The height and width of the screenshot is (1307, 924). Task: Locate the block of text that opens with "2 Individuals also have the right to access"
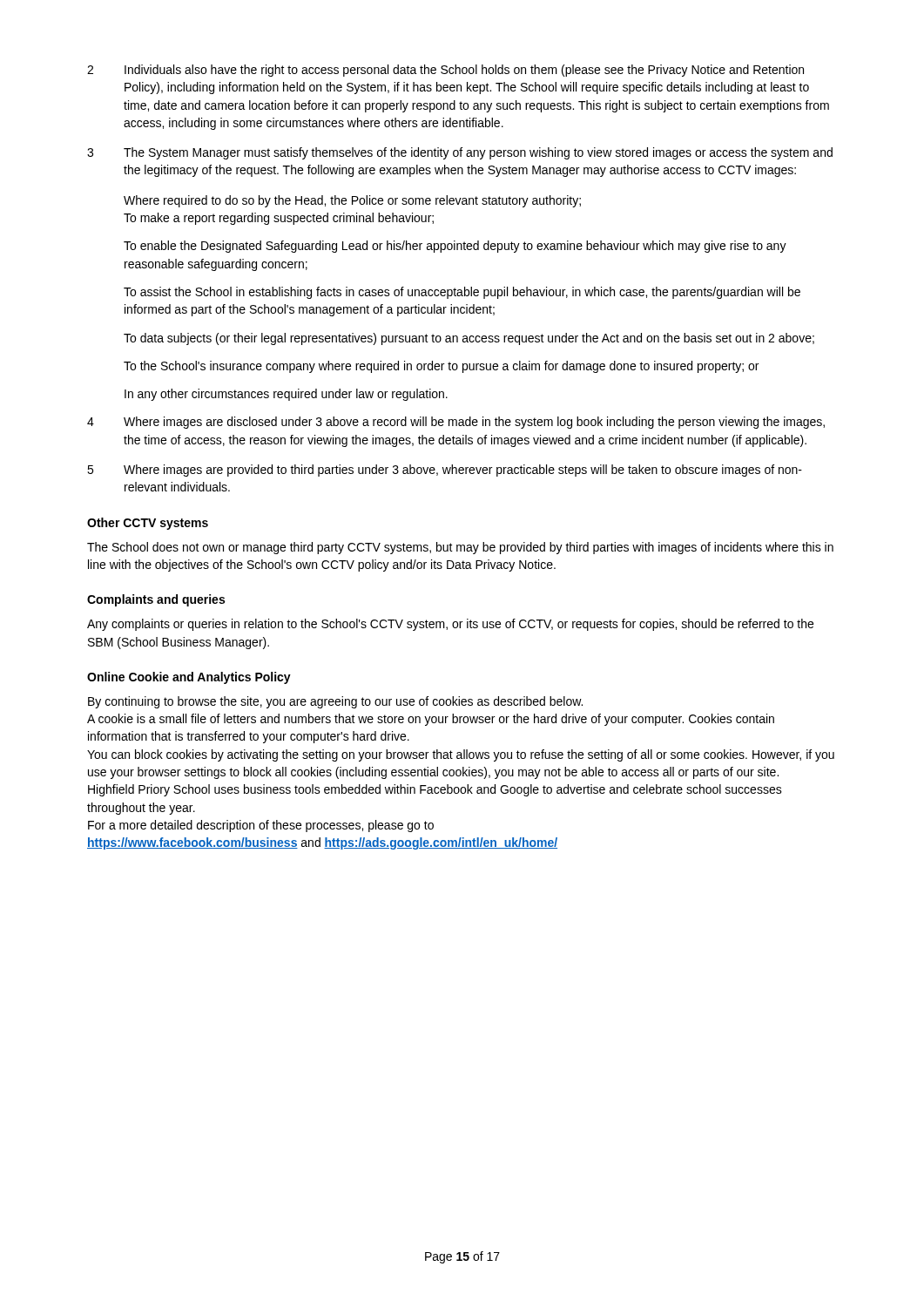pos(462,96)
